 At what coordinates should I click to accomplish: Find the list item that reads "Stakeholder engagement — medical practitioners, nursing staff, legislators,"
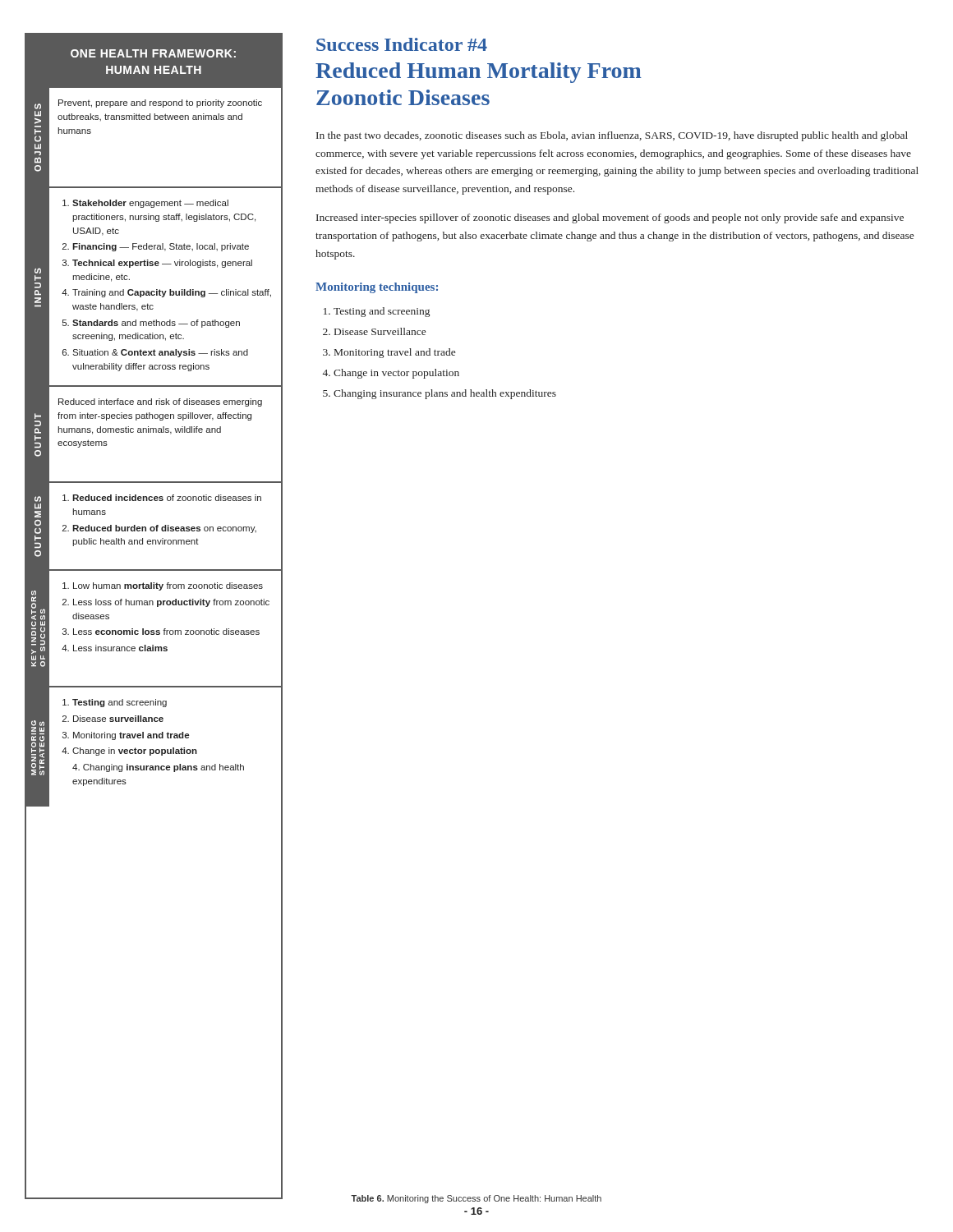pyautogui.click(x=164, y=217)
